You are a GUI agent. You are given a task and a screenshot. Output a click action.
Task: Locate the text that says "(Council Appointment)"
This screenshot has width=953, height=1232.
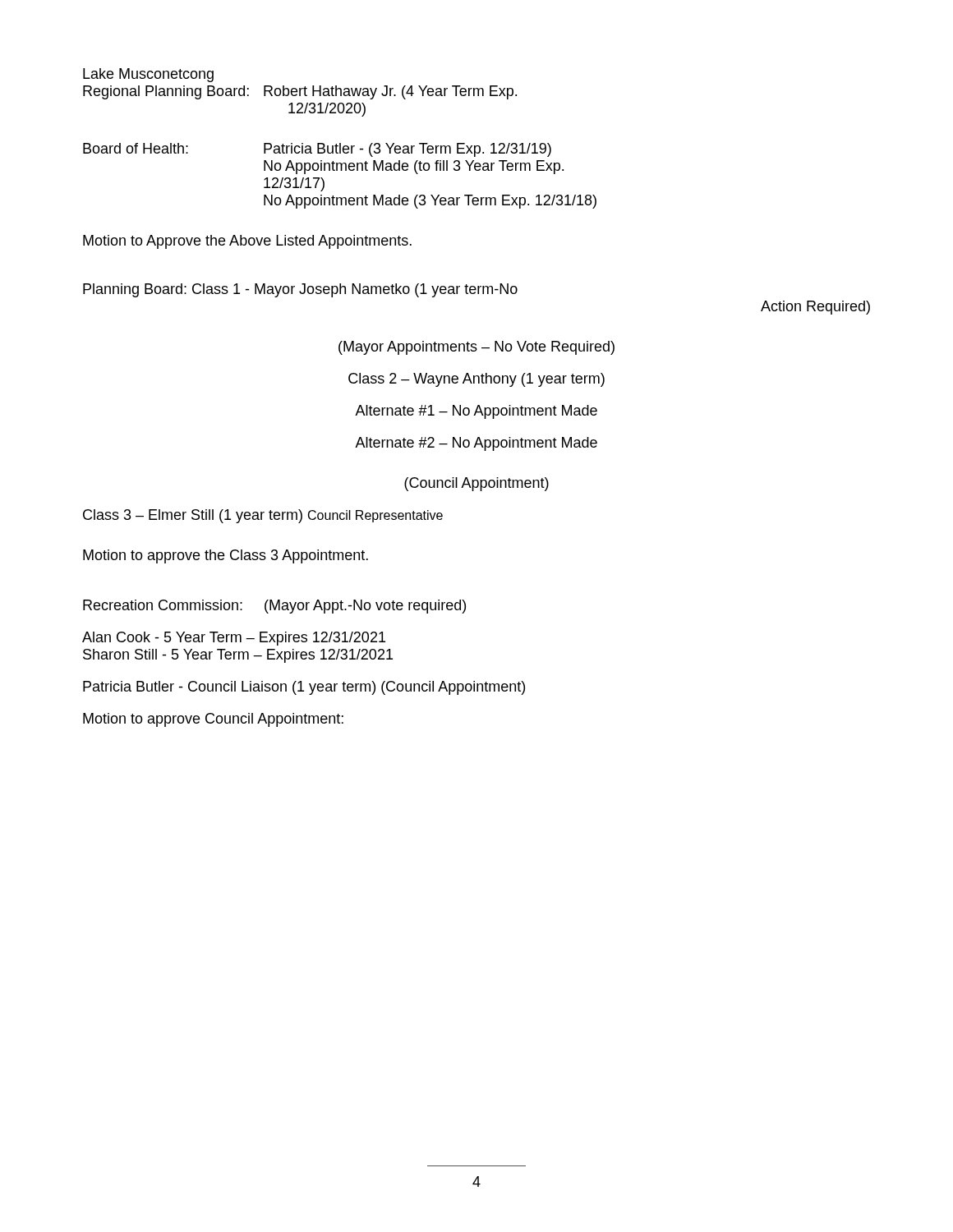click(476, 483)
